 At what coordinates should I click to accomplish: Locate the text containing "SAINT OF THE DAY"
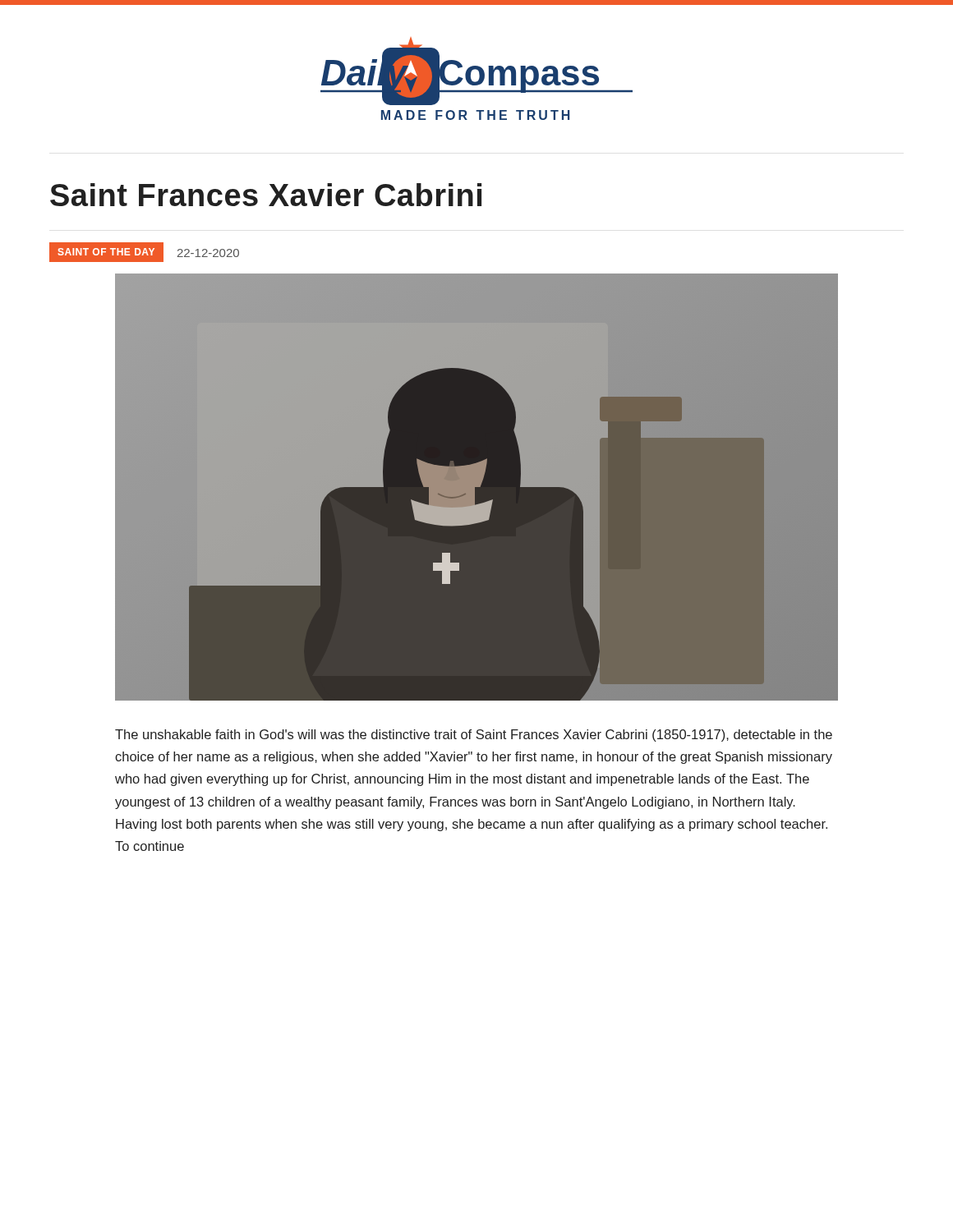click(106, 252)
